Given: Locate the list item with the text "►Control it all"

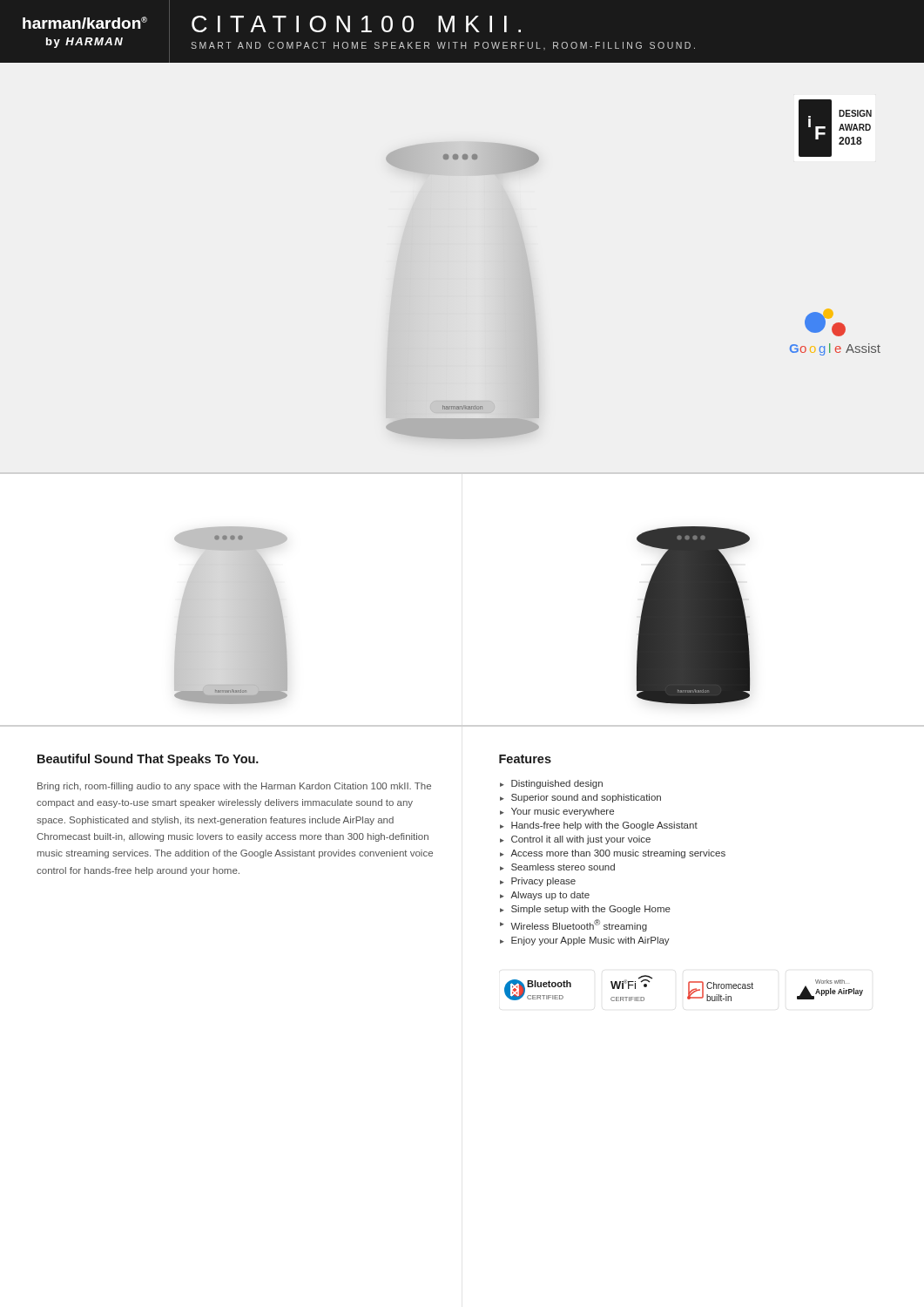Looking at the screenshot, I should [x=698, y=839].
